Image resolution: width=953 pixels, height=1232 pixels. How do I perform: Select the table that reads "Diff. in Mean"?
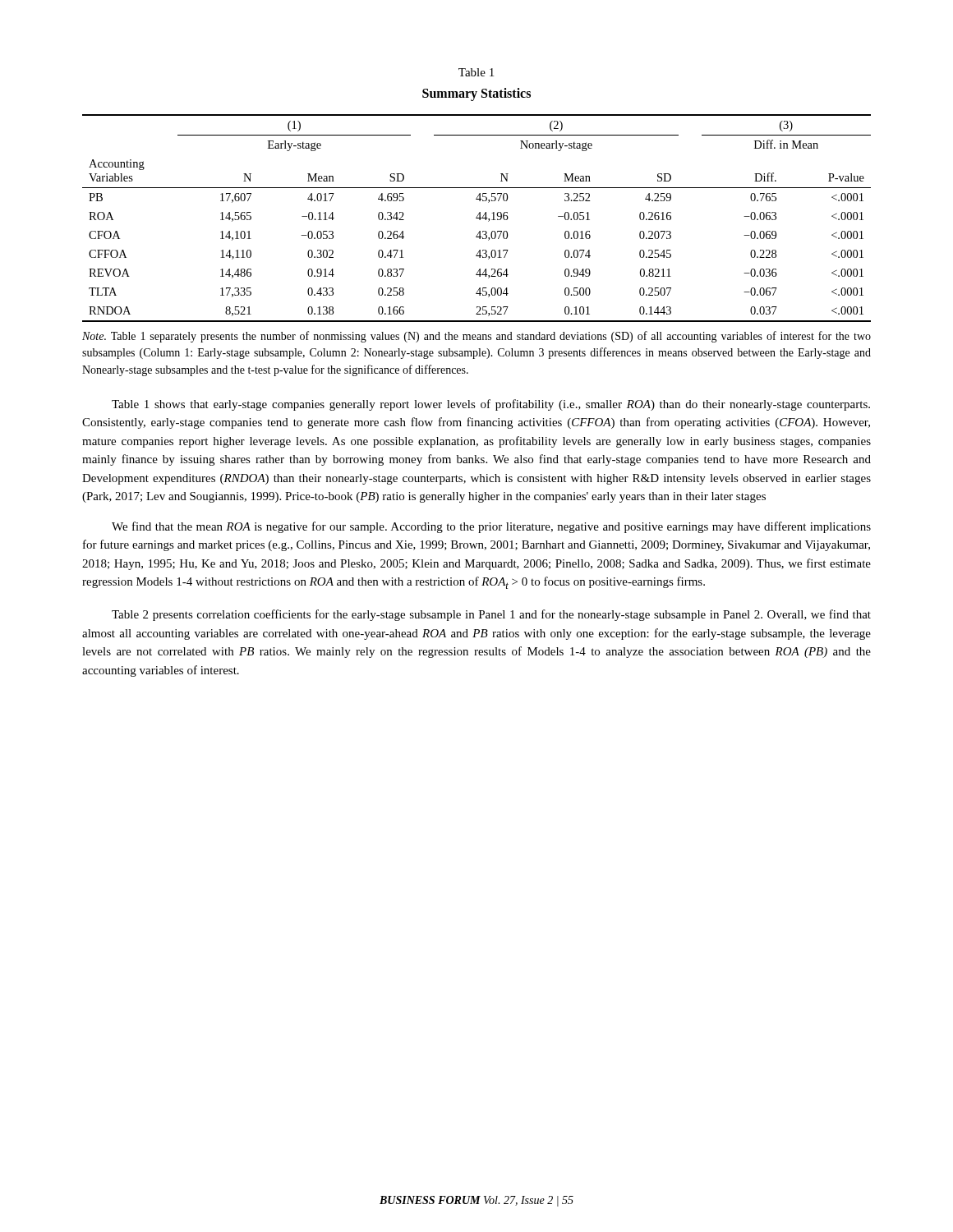click(x=476, y=218)
